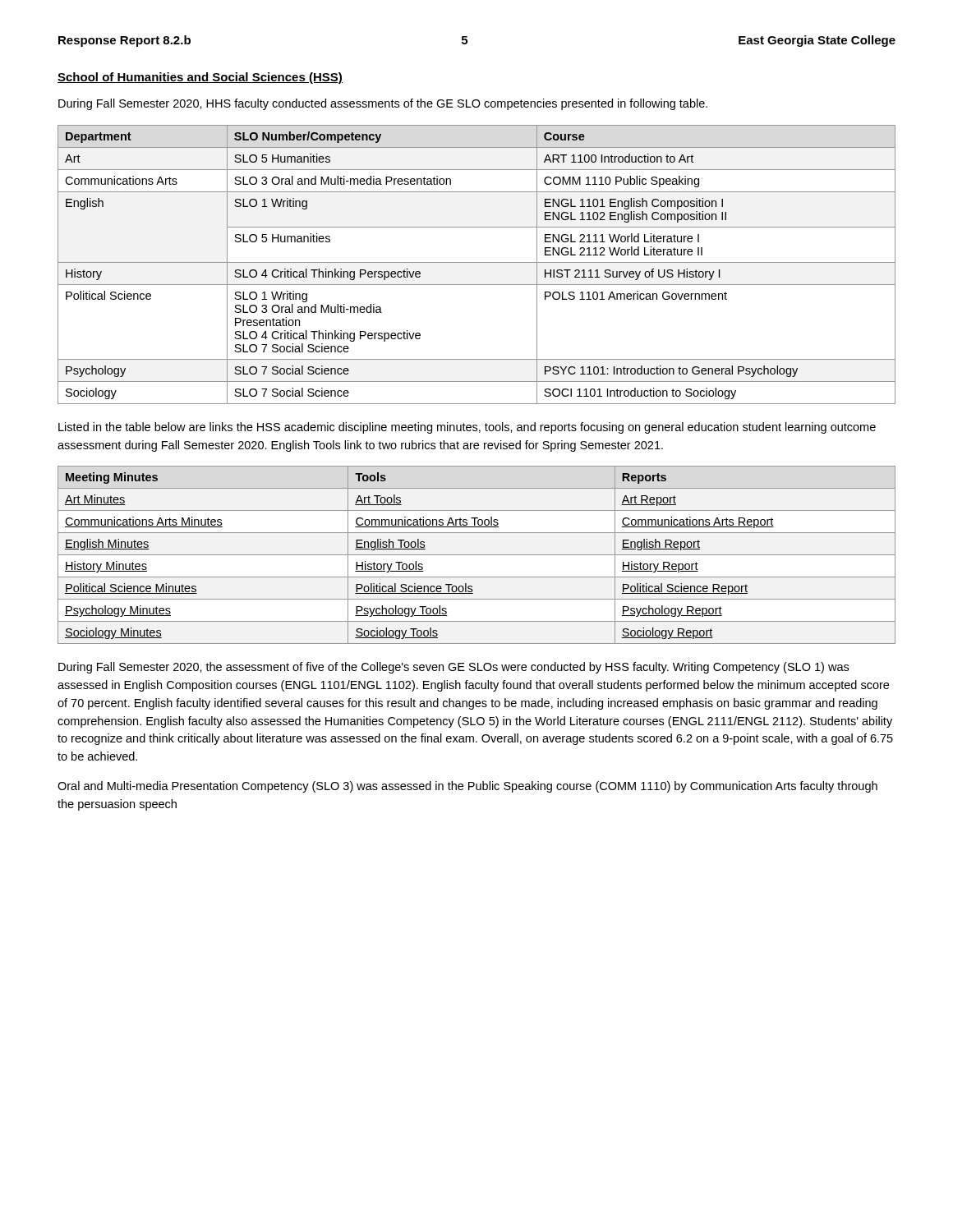Select the table that reads "Art Minutes"
The width and height of the screenshot is (953, 1232).
click(476, 555)
